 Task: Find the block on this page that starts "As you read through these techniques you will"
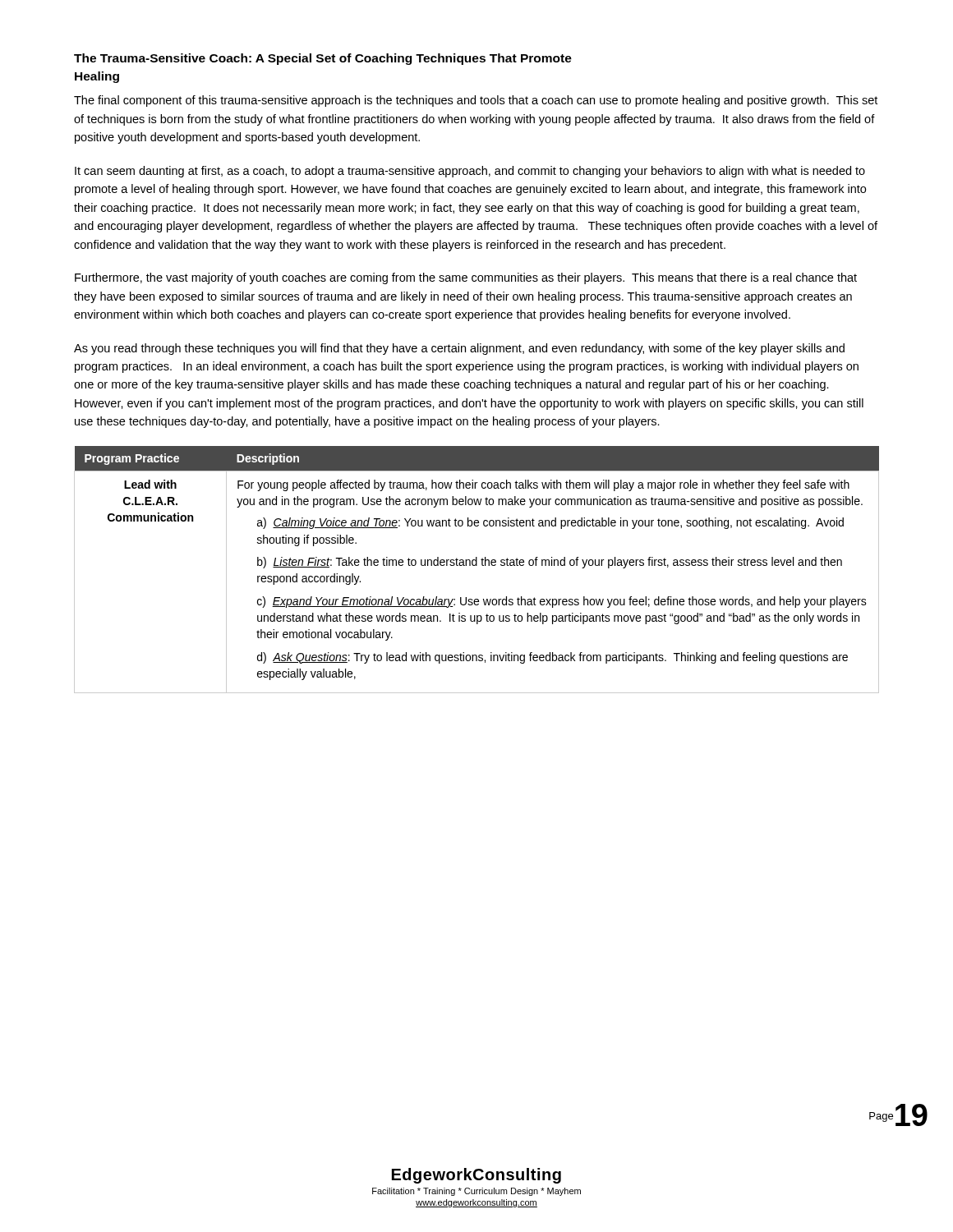[x=469, y=385]
